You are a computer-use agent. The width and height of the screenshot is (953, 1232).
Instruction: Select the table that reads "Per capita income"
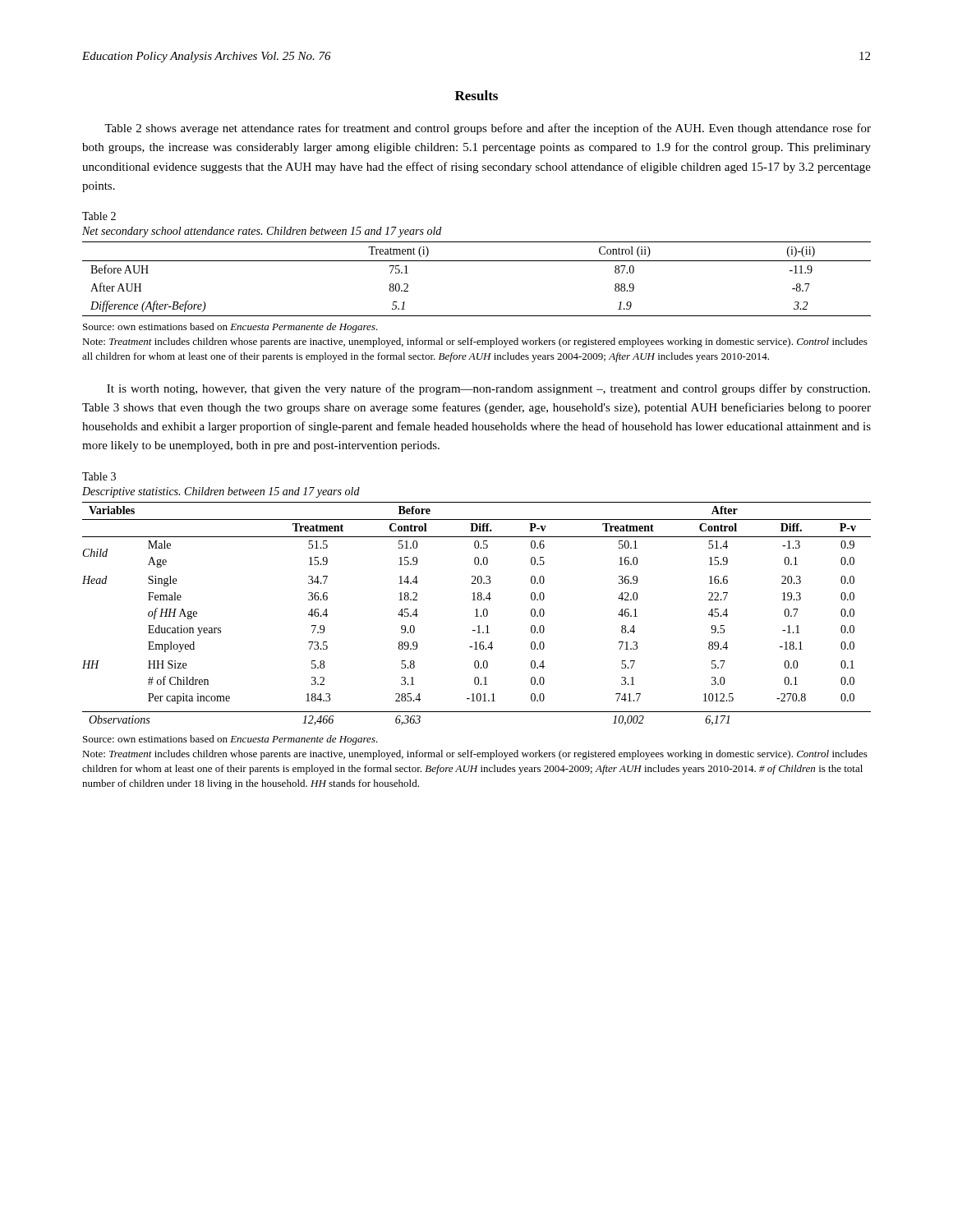pyautogui.click(x=476, y=615)
